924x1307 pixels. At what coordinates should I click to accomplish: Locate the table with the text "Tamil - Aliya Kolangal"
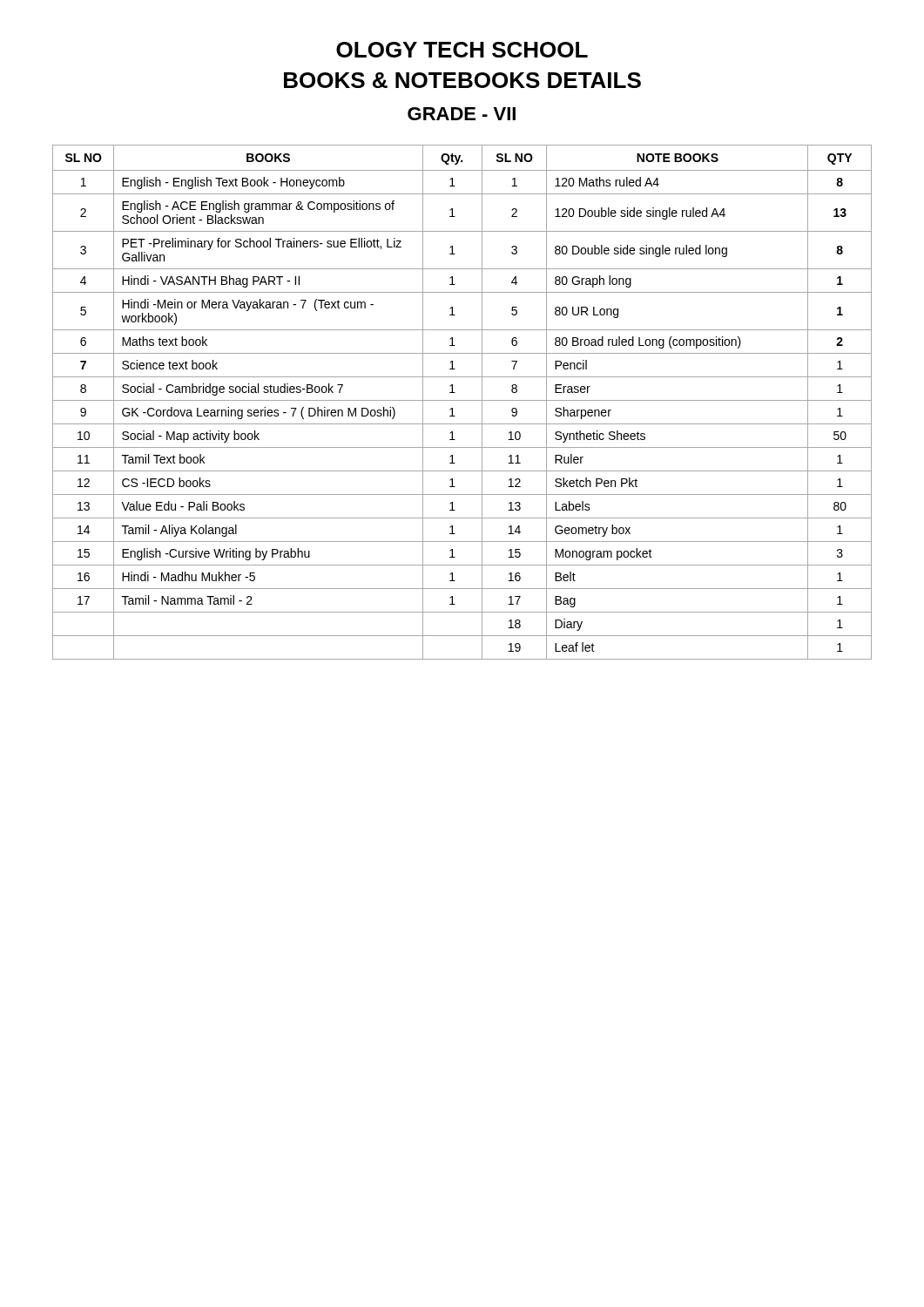[x=462, y=402]
